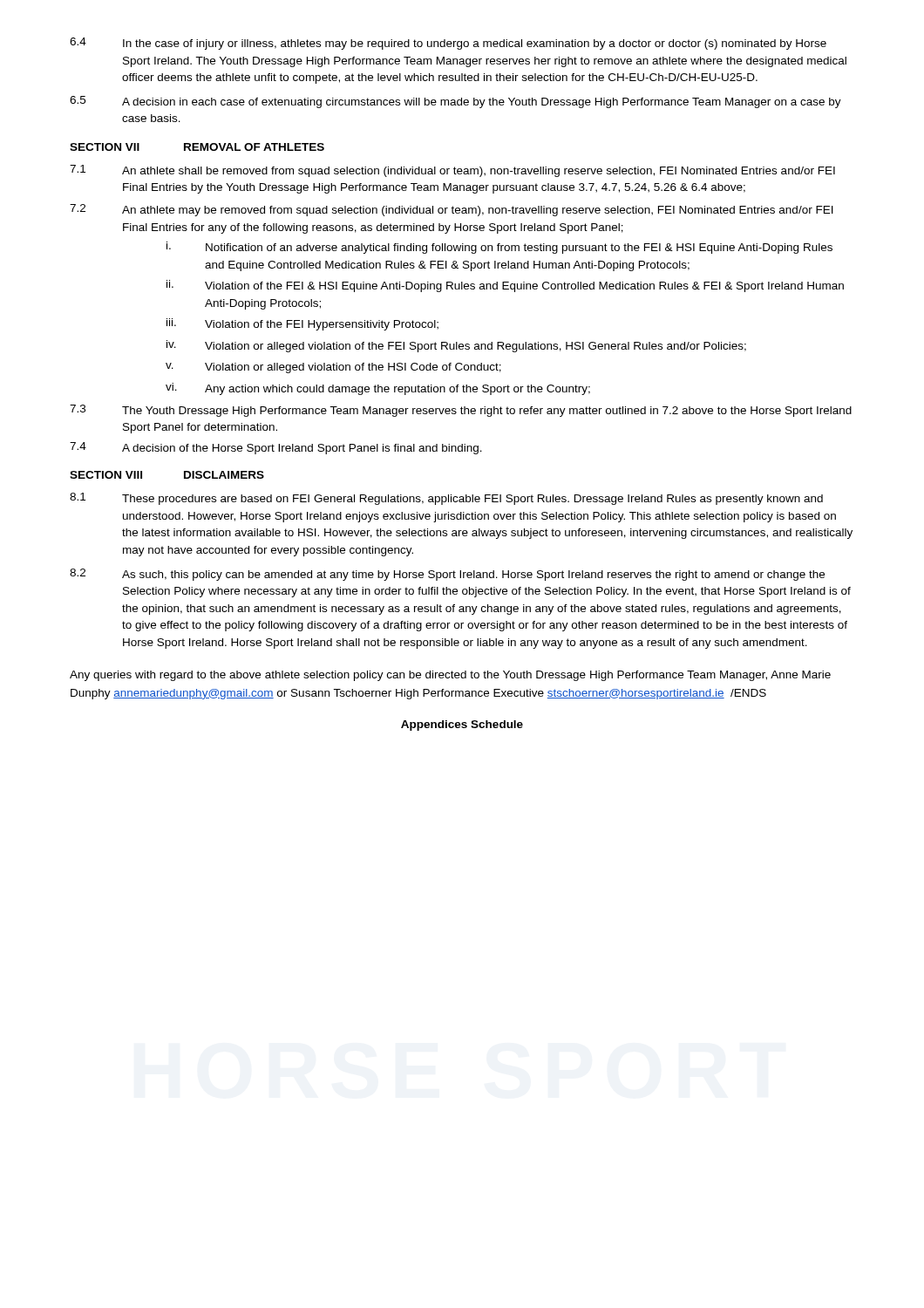The image size is (924, 1308).
Task: Point to the text block starting "7.4 A decision of the Horse Sport Ireland"
Action: click(462, 448)
